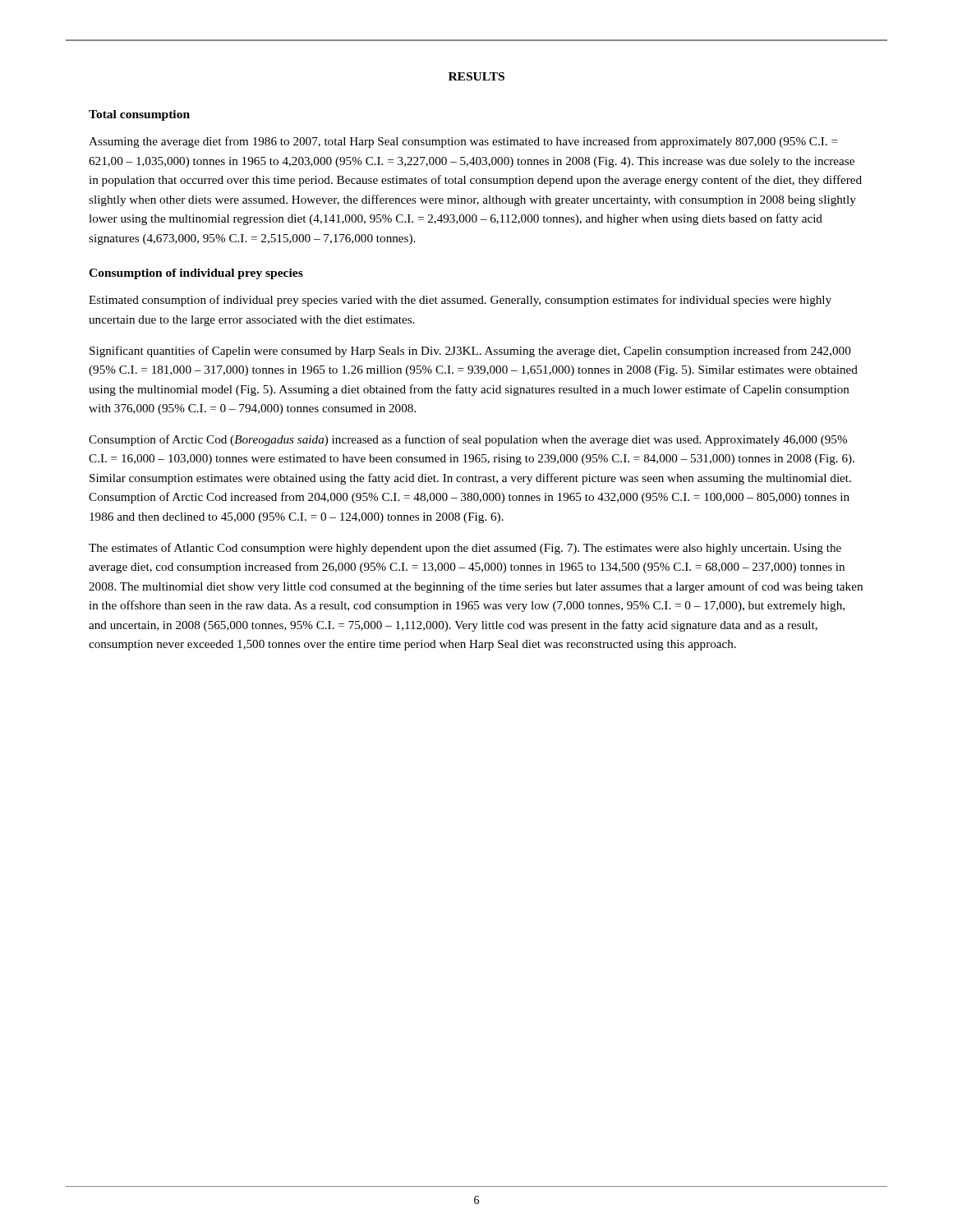Navigate to the passage starting "Consumption of individual"
Viewport: 953px width, 1232px height.
[196, 273]
